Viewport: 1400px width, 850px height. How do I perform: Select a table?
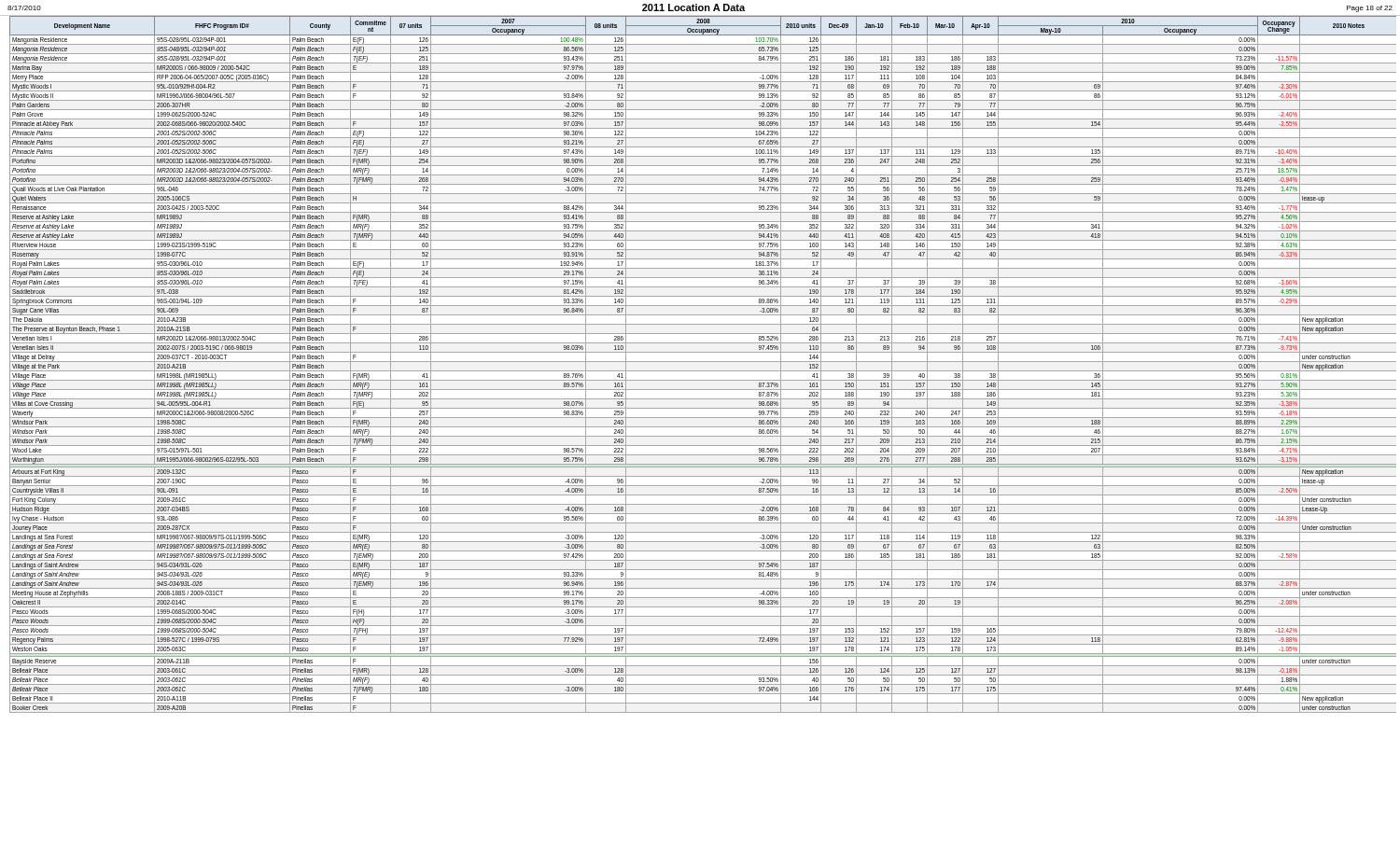[x=700, y=364]
